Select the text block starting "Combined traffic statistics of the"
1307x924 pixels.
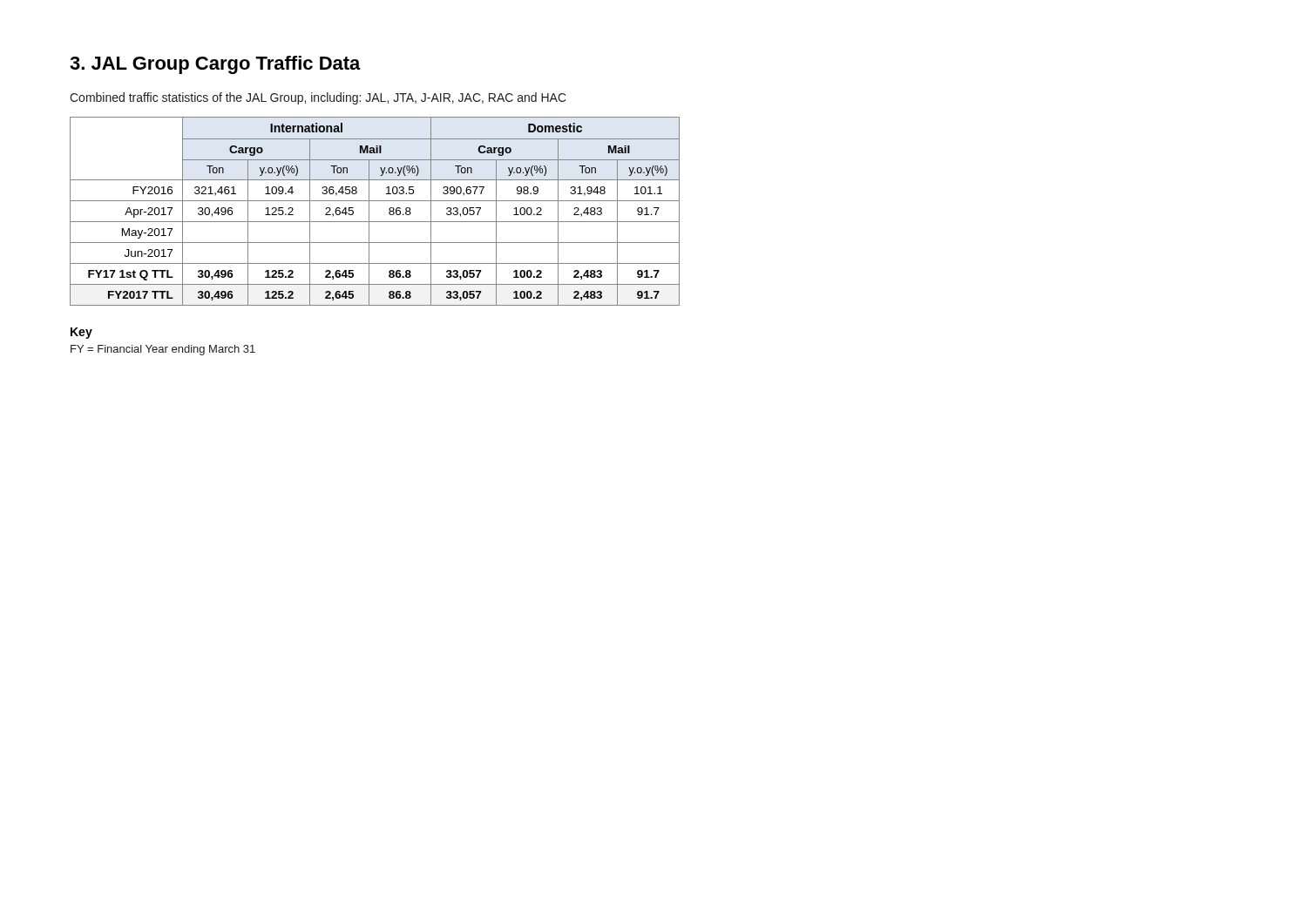318,98
